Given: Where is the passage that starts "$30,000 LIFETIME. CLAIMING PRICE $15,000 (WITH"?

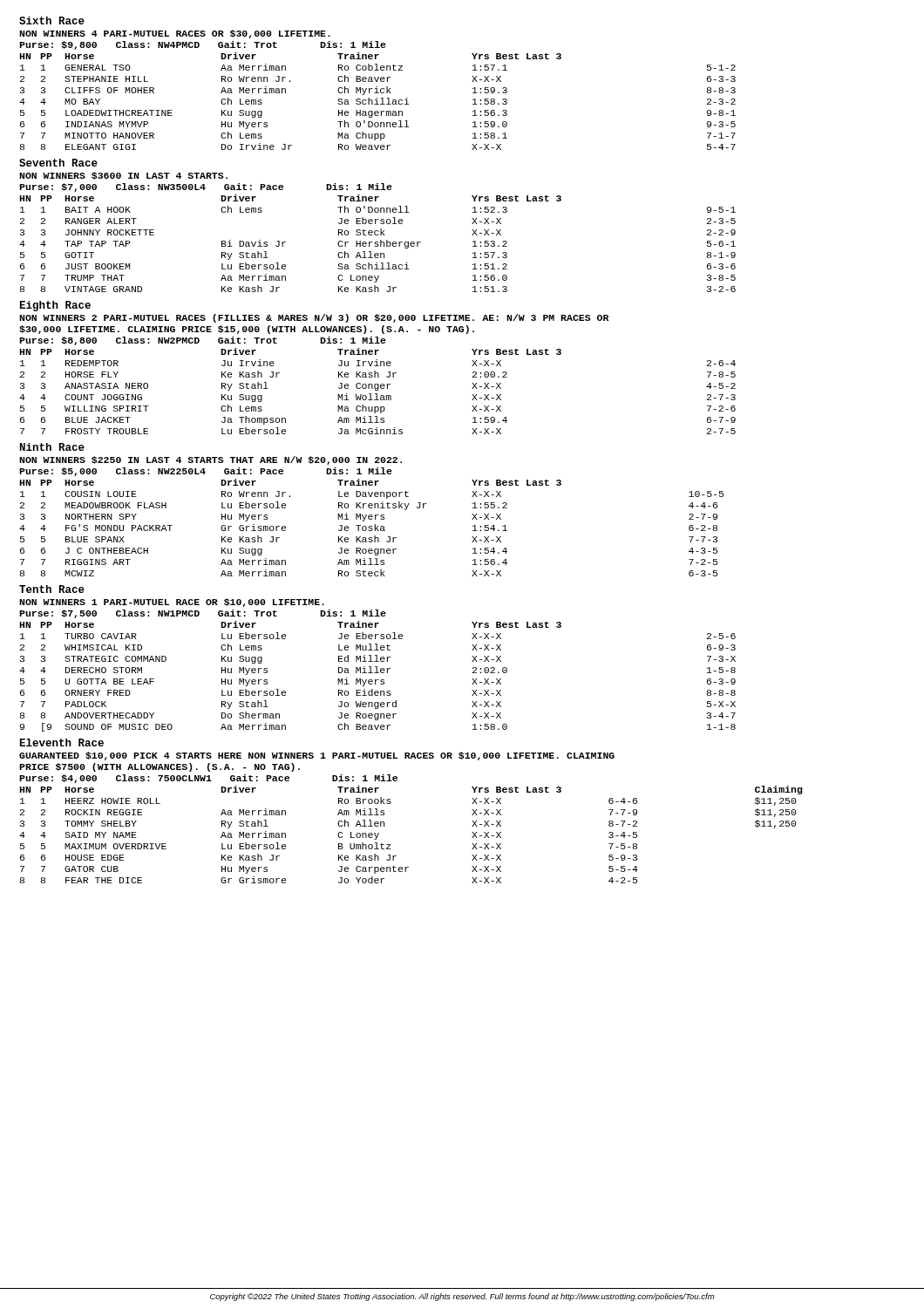Looking at the screenshot, I should 248,329.
